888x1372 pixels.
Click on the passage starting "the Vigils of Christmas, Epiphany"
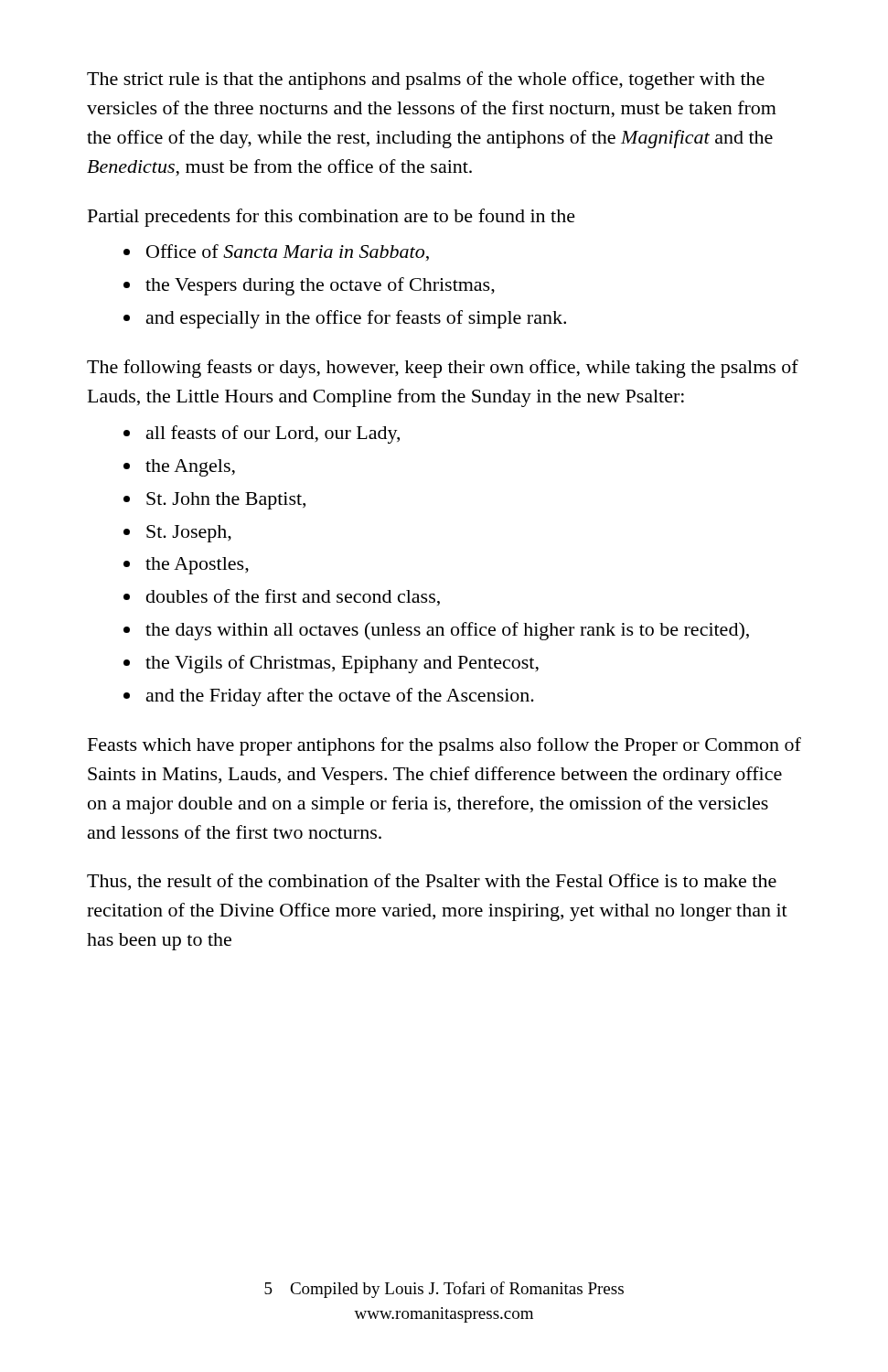342,662
